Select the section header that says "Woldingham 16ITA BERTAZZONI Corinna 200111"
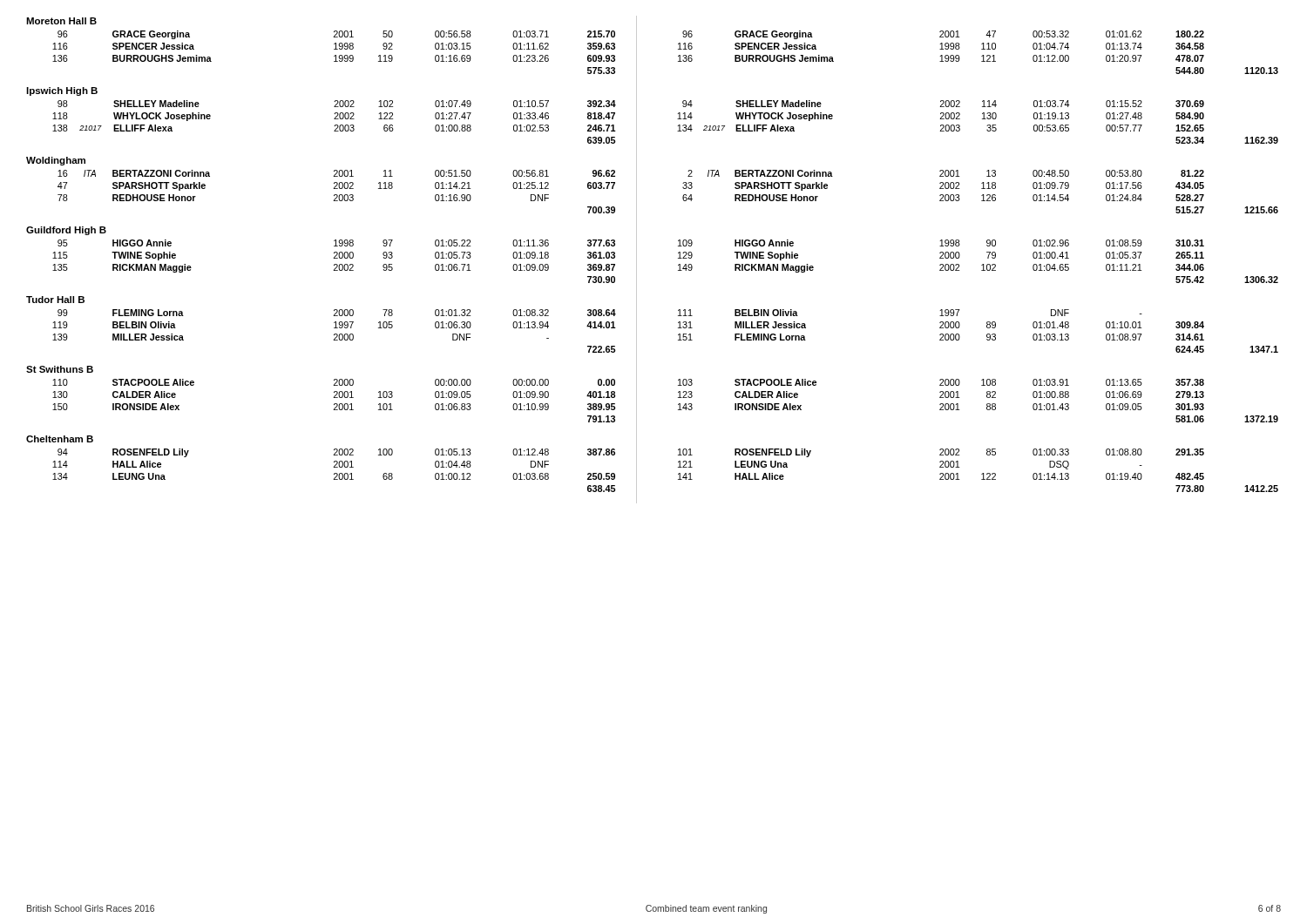Image resolution: width=1307 pixels, height=924 pixels. 322,185
